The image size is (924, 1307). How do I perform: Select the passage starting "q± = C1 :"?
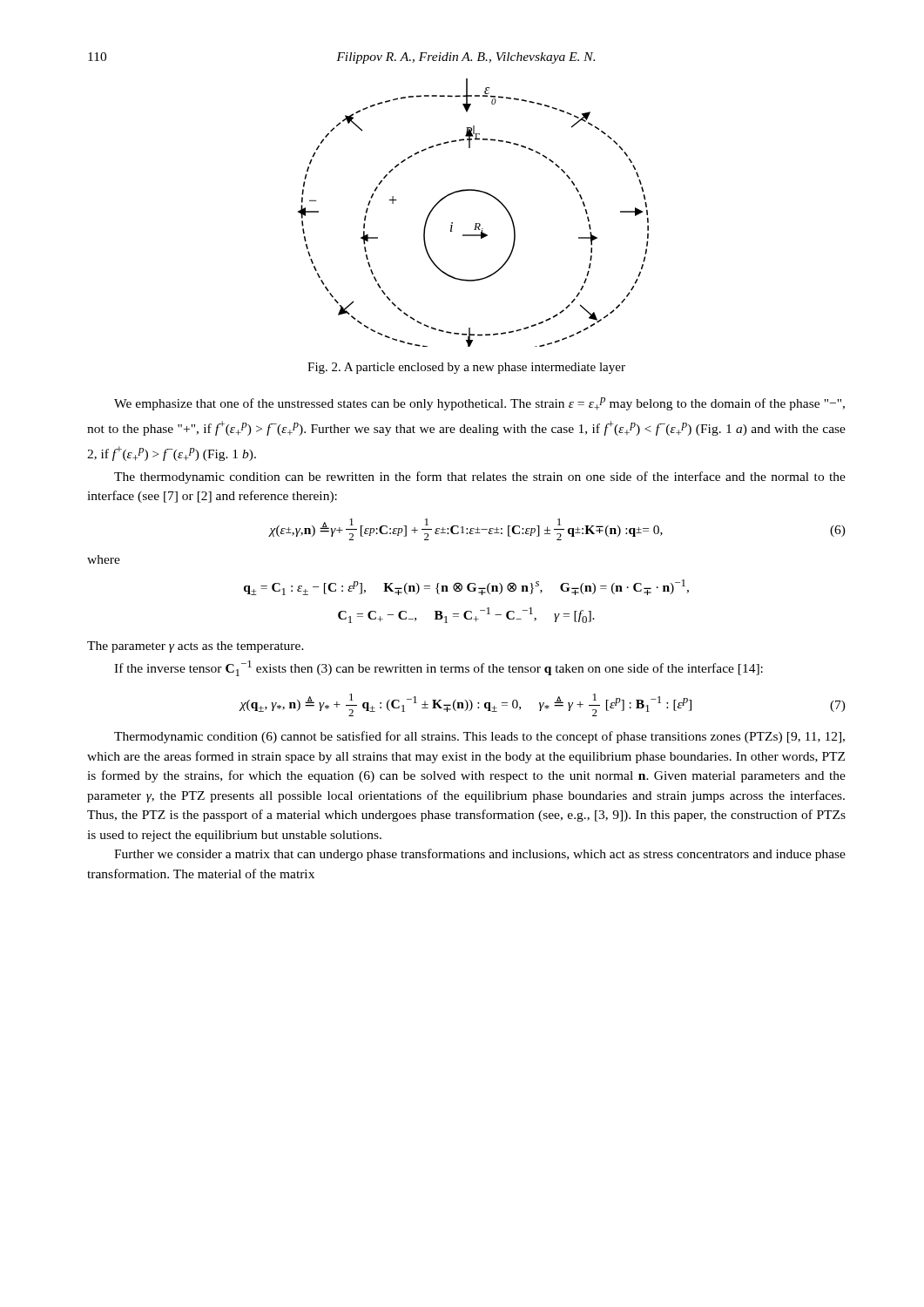click(x=466, y=601)
